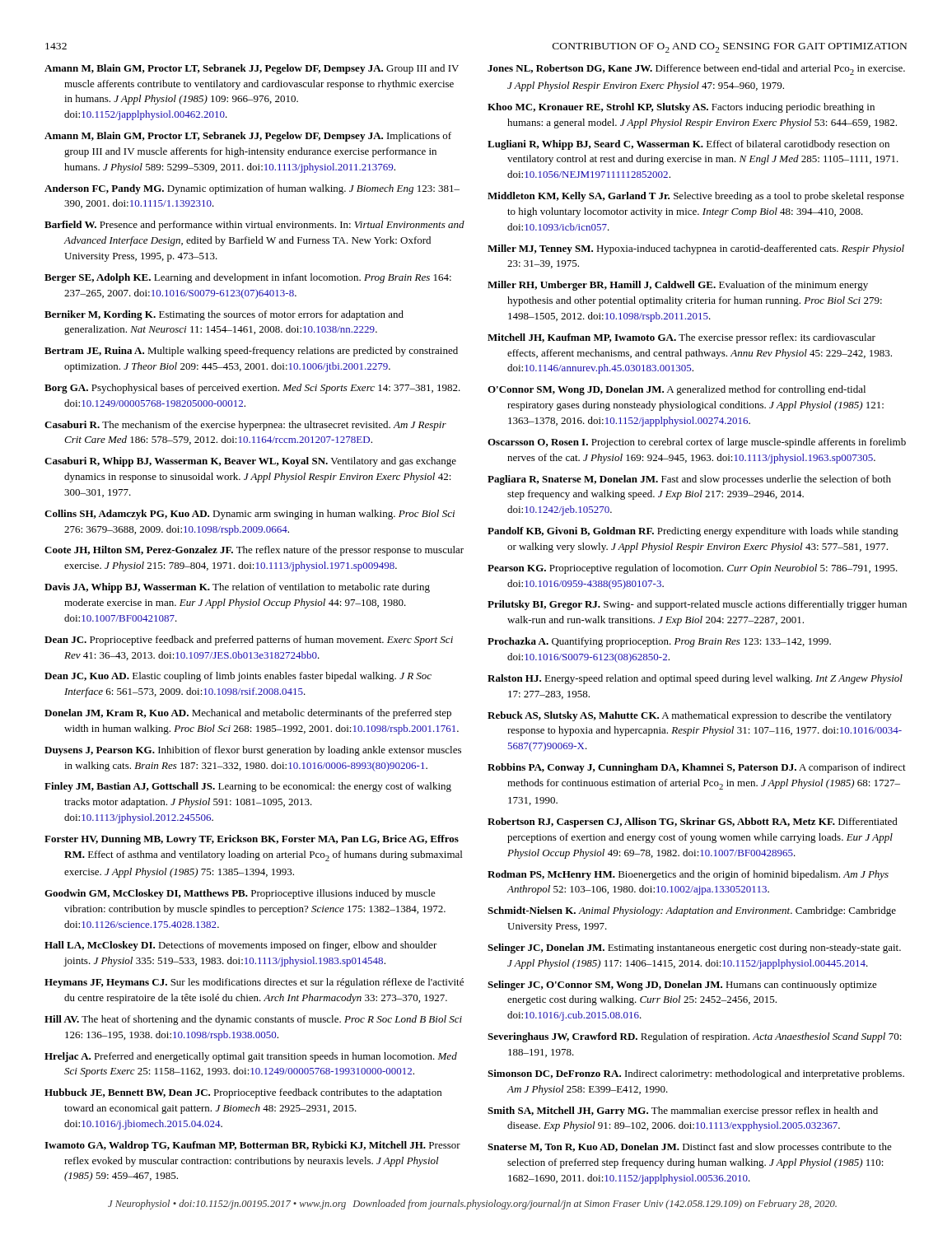The width and height of the screenshot is (952, 1235).
Task: Point to the block beginning "Jones NL, Robertson DG,"
Action: pyautogui.click(x=697, y=76)
